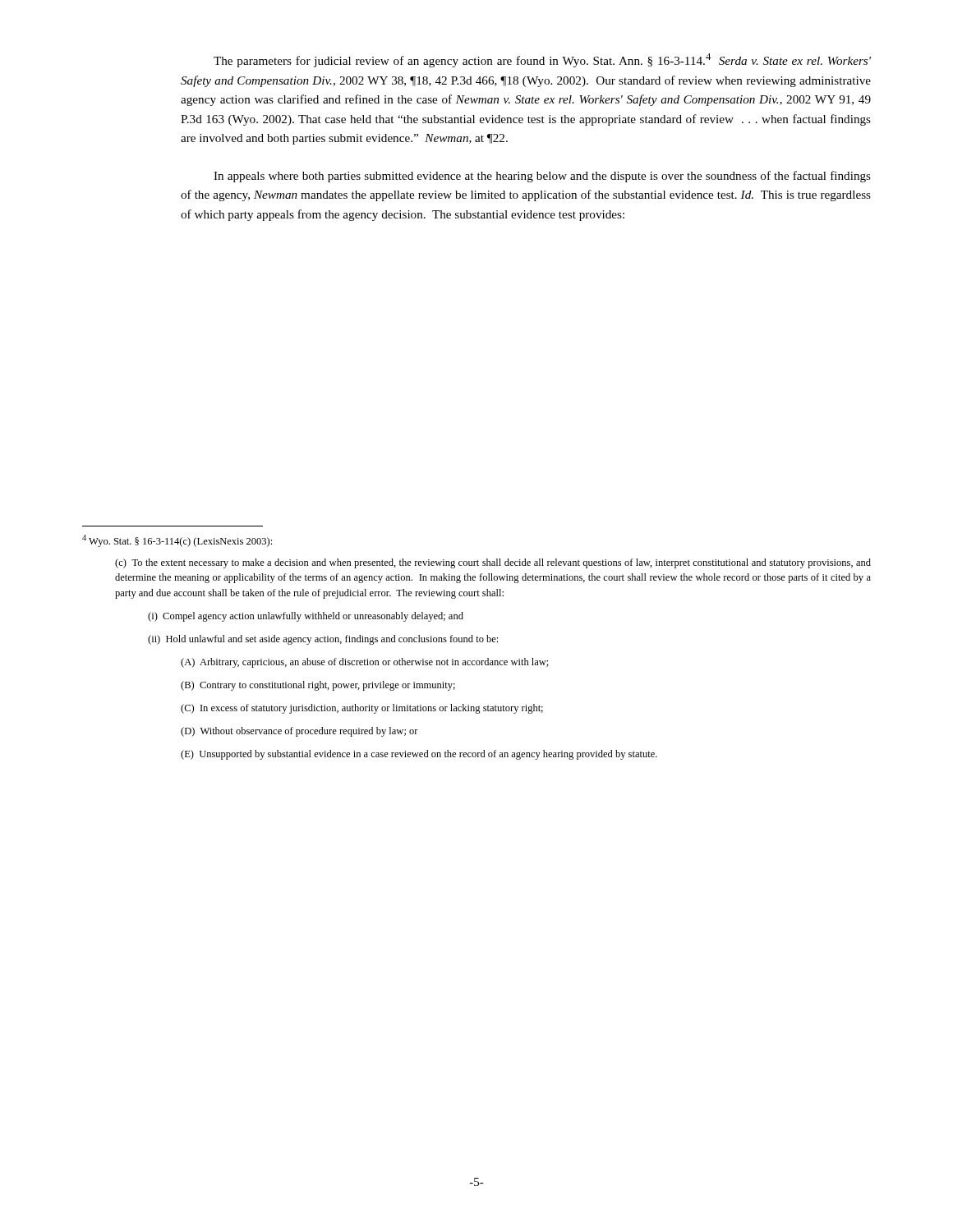The width and height of the screenshot is (953, 1232).
Task: Navigate to the region starting "4 Wyo. Stat. § 16-3-114(c)"
Action: [x=178, y=540]
